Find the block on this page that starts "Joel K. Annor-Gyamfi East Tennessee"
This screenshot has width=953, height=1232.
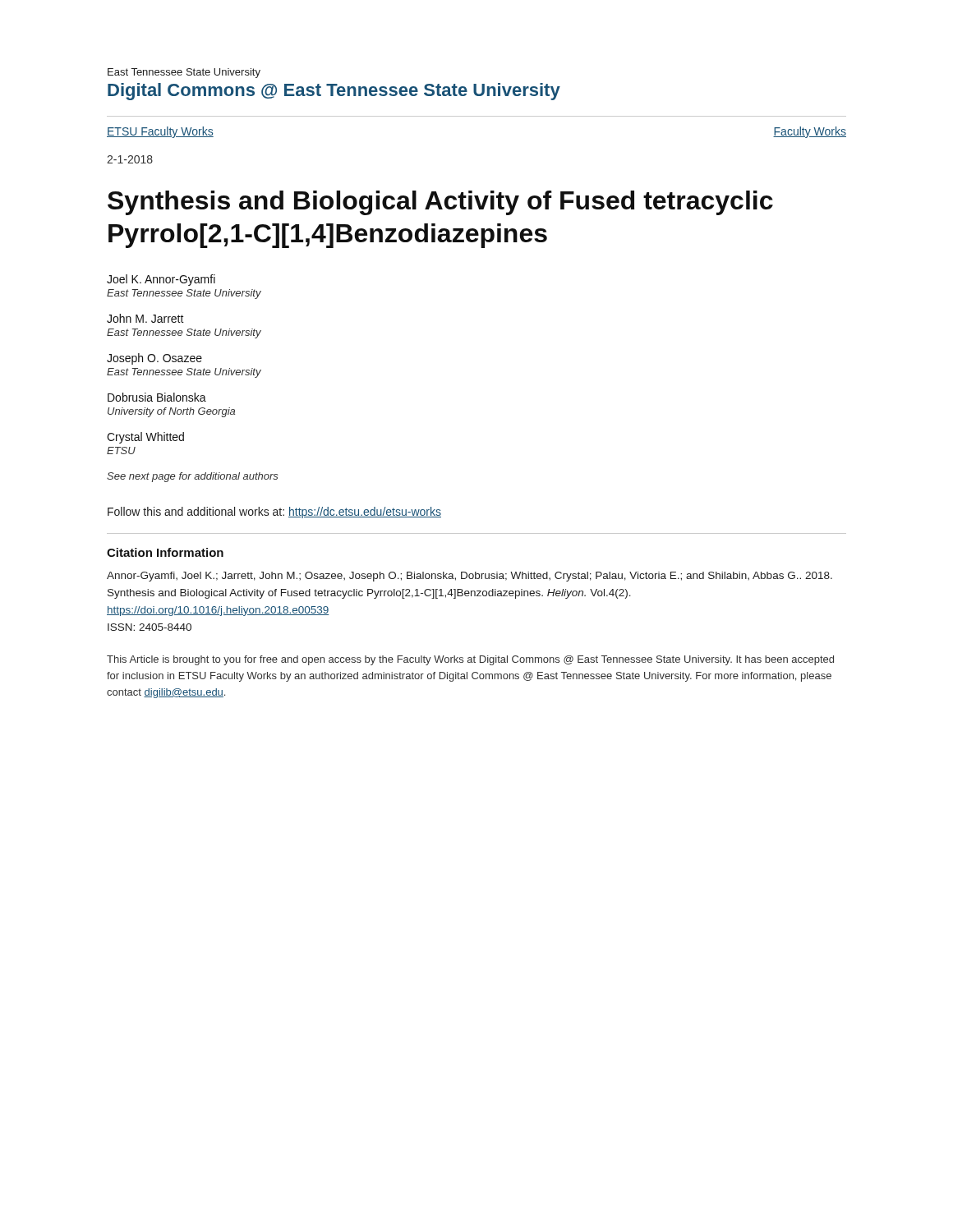point(161,280)
